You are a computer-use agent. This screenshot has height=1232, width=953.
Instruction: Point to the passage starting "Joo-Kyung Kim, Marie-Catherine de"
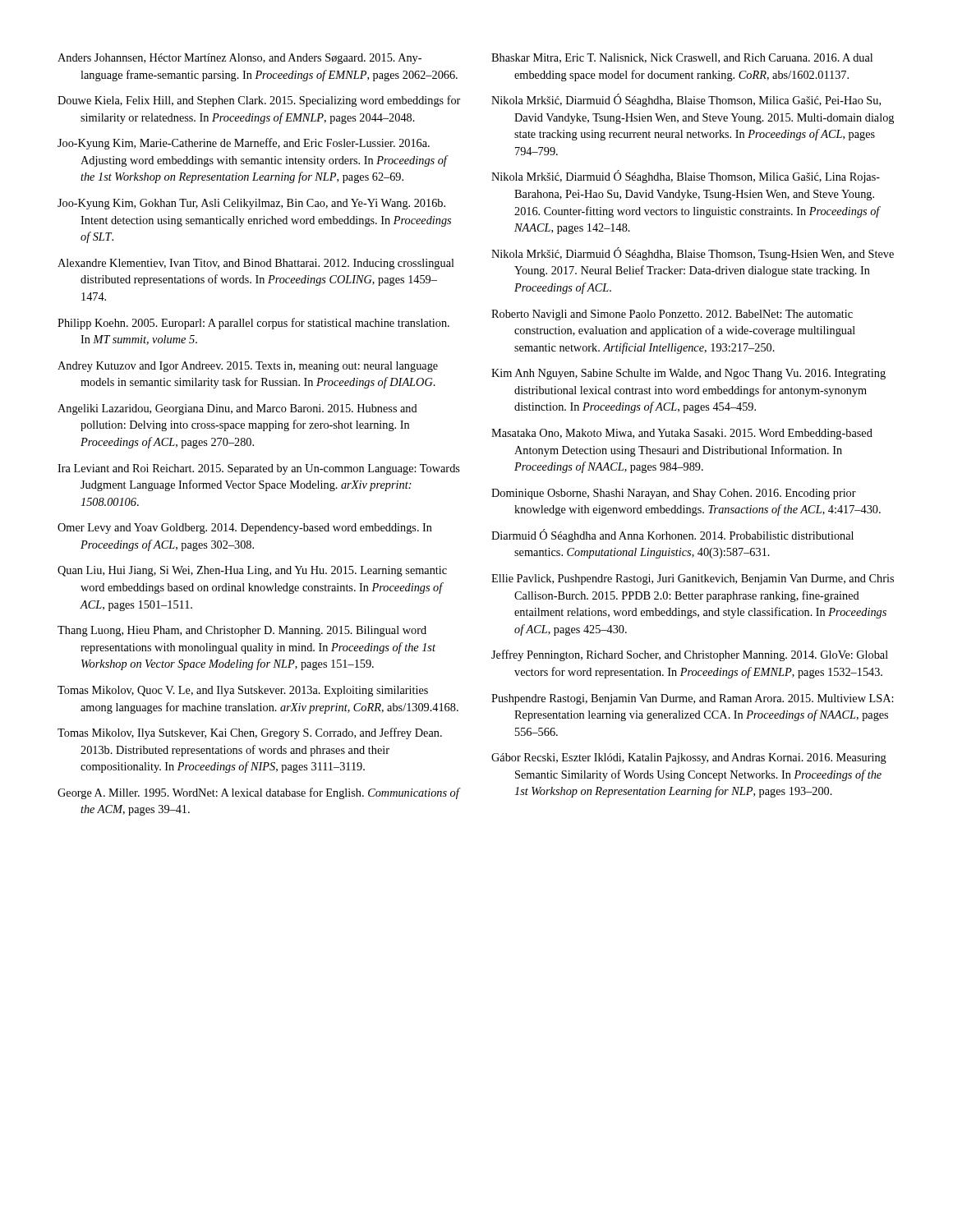(x=252, y=160)
